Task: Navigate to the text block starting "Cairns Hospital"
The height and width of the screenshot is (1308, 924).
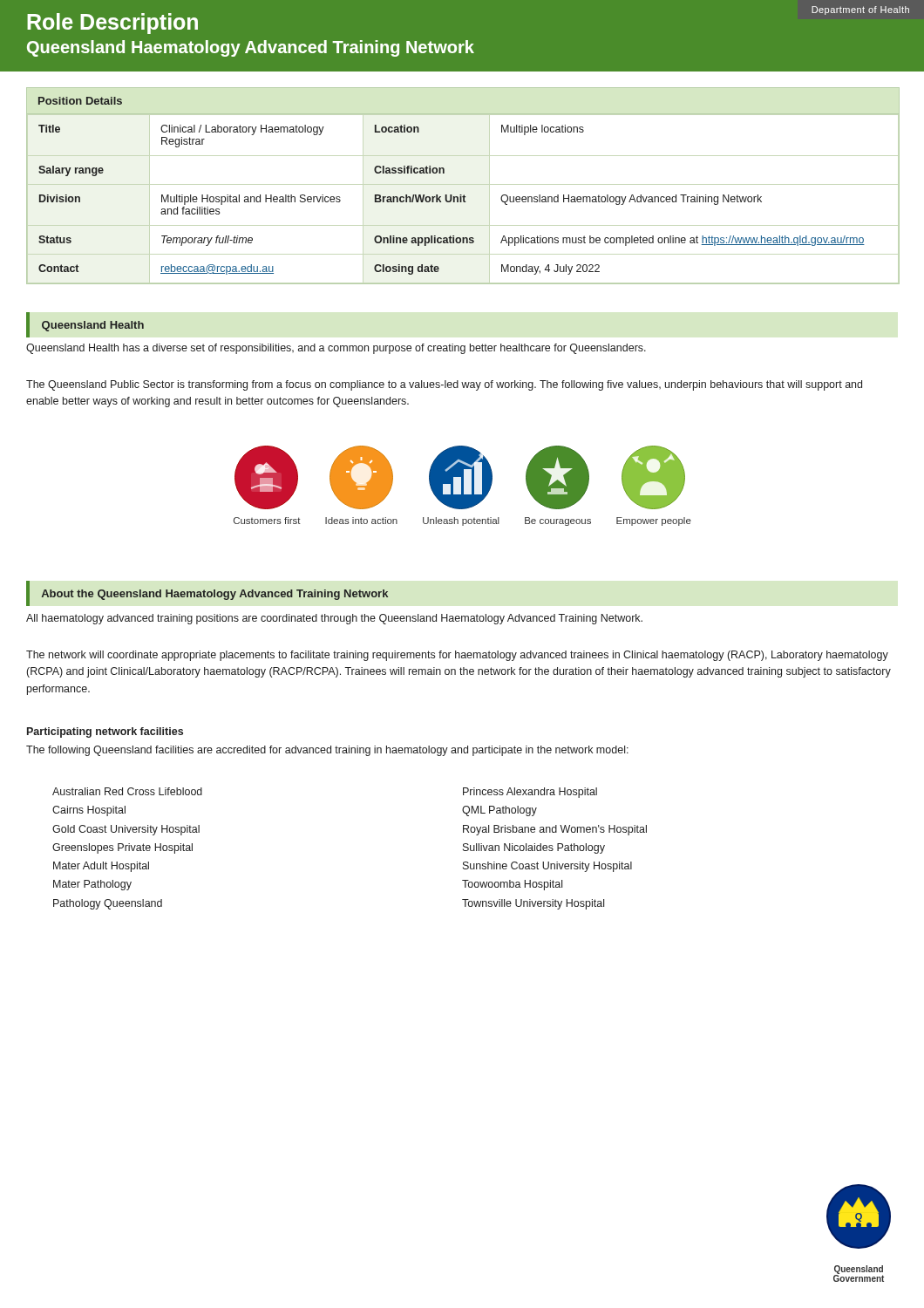Action: click(89, 810)
